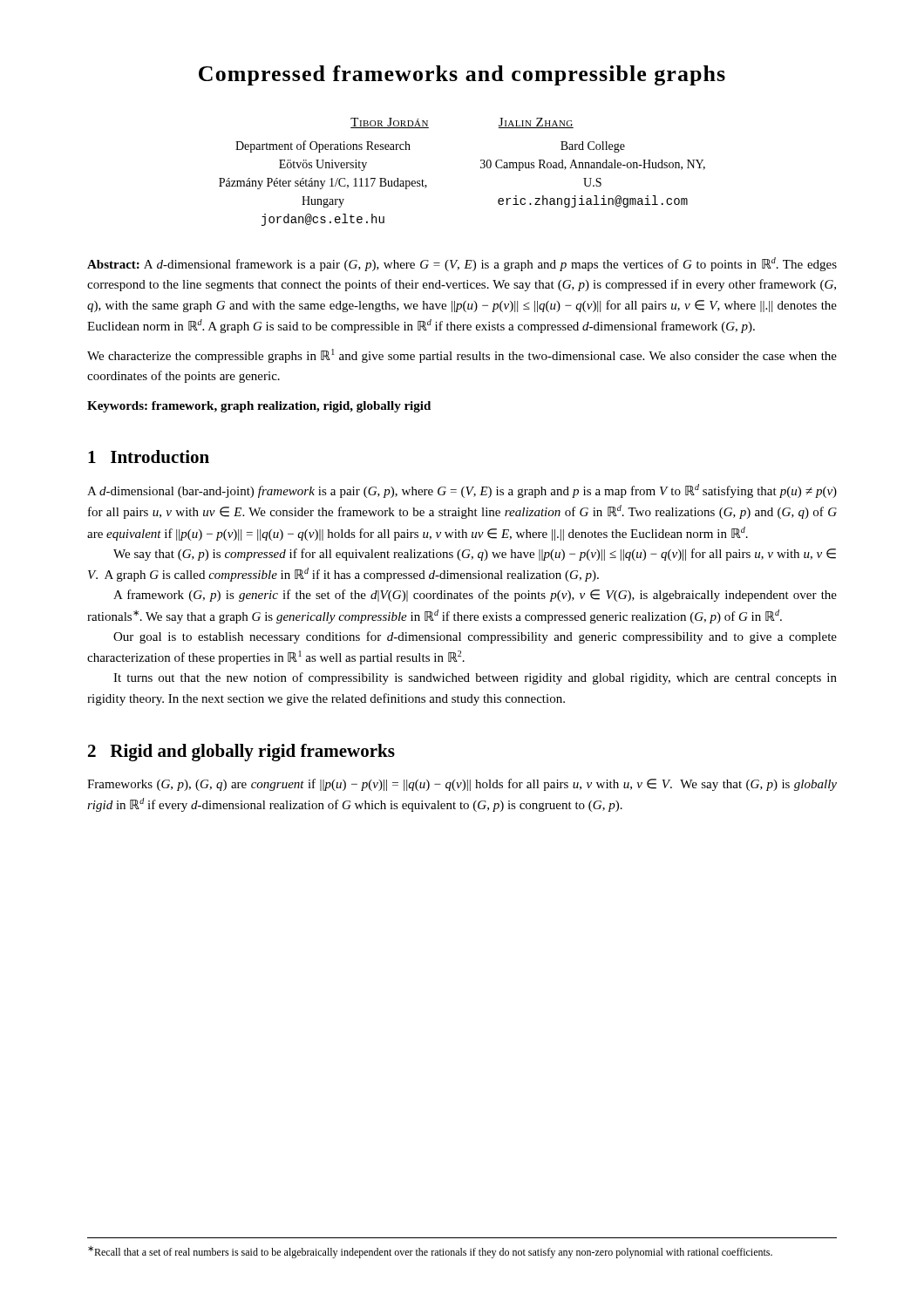This screenshot has height=1308, width=924.
Task: Click the passage that begins "Bard College 30 Campus Road, Annandale-on-Hudson,"
Action: [593, 174]
